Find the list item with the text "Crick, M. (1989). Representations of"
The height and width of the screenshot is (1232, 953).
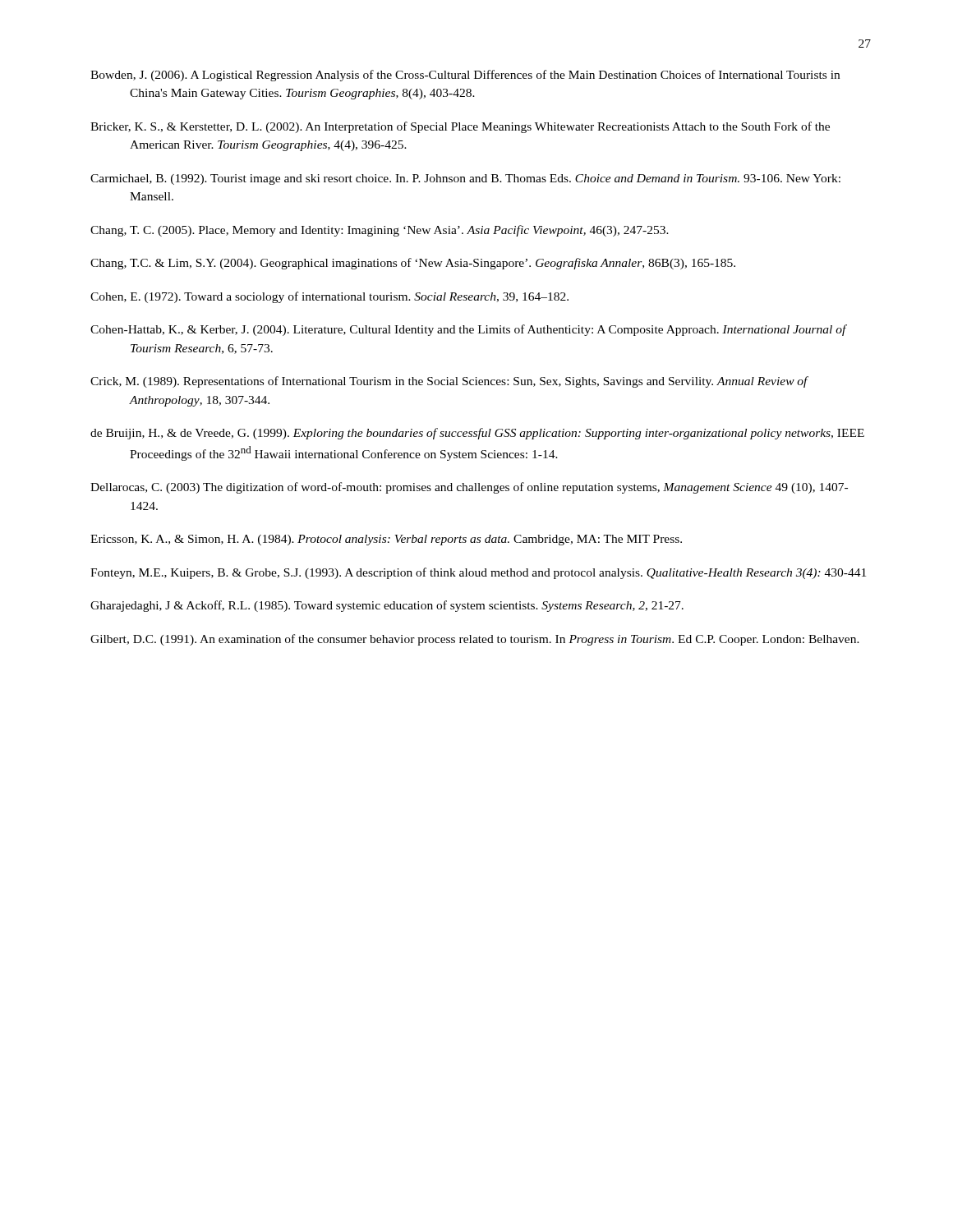[x=449, y=390]
